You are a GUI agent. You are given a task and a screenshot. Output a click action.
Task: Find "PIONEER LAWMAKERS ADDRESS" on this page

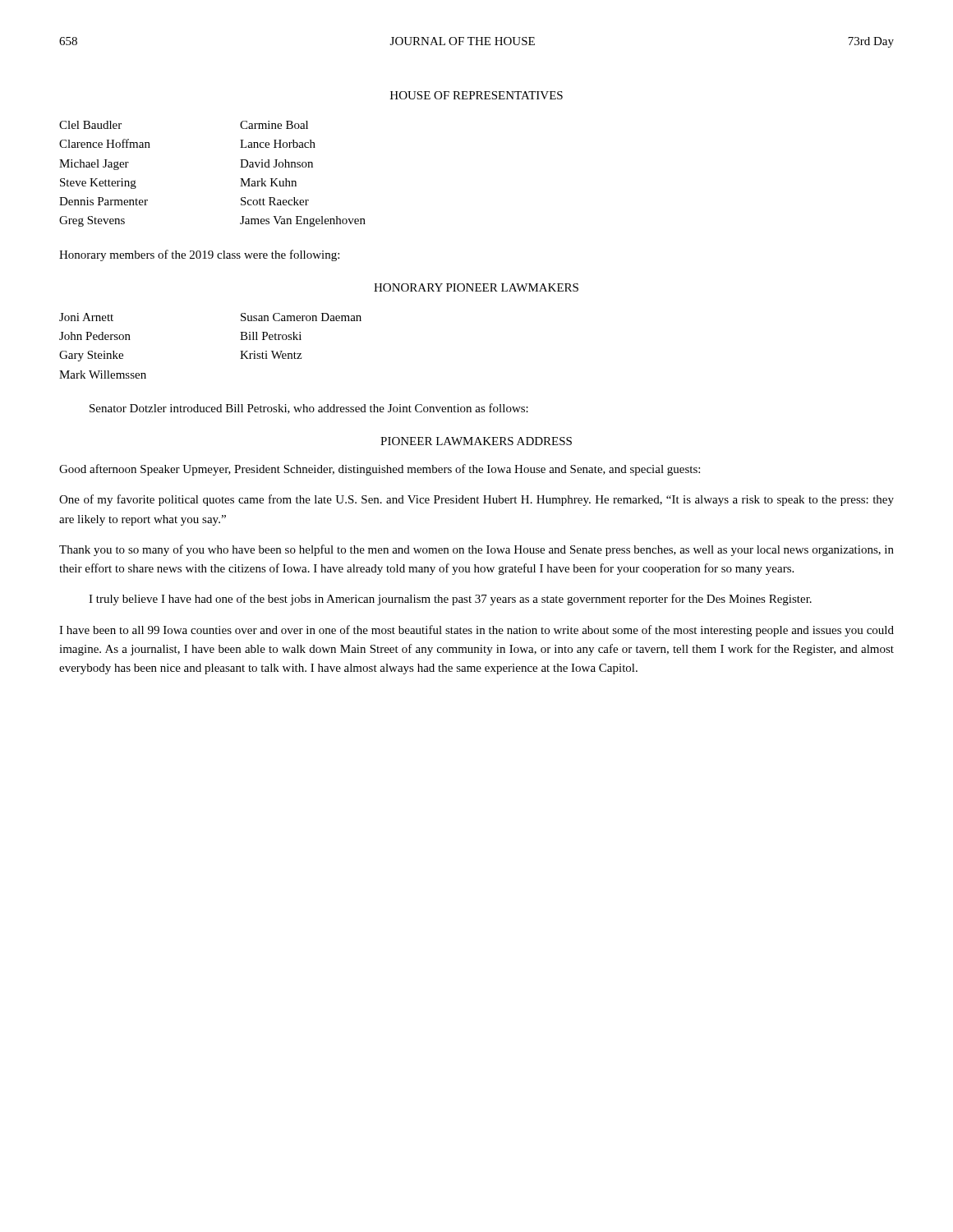(476, 441)
